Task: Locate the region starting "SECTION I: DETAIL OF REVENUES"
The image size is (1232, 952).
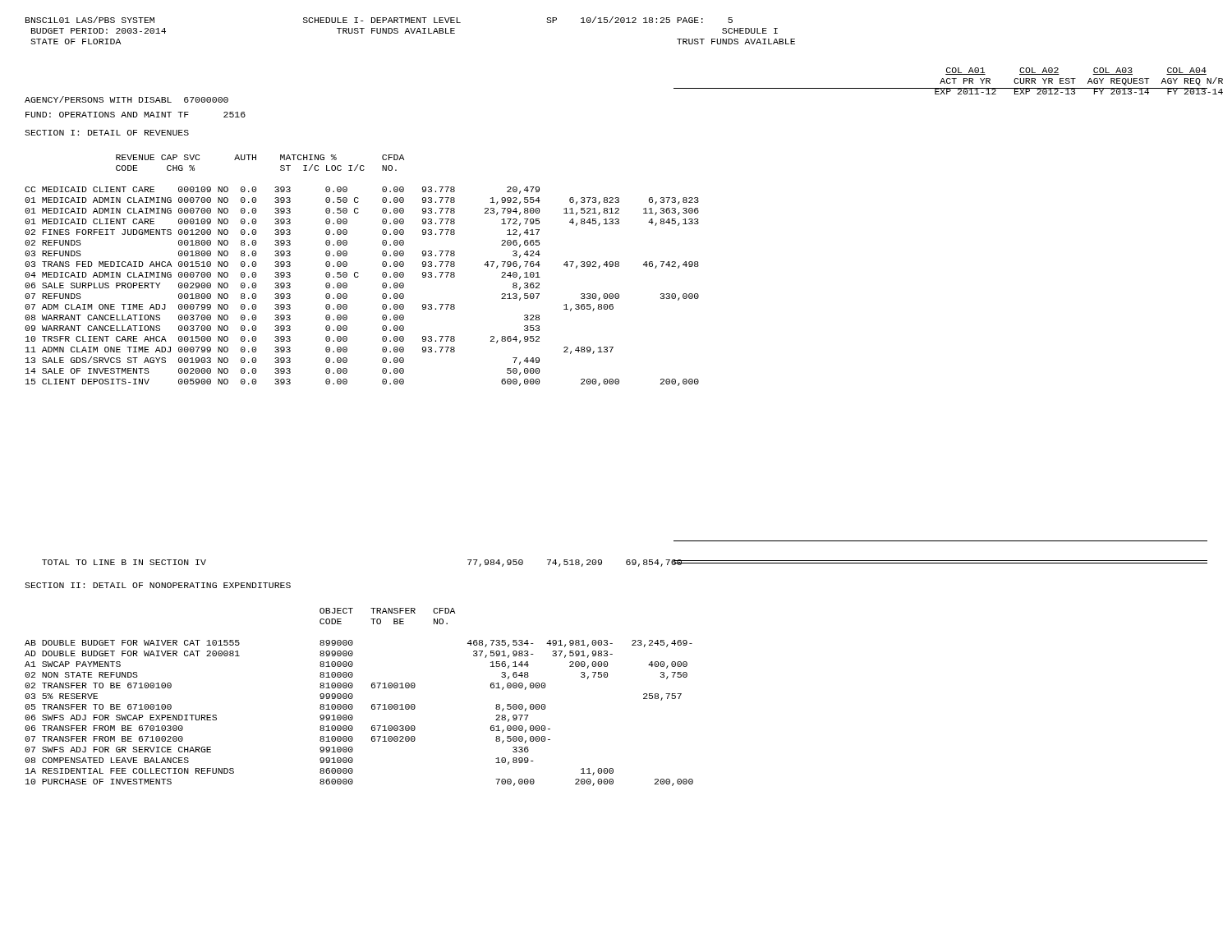Action: (107, 133)
